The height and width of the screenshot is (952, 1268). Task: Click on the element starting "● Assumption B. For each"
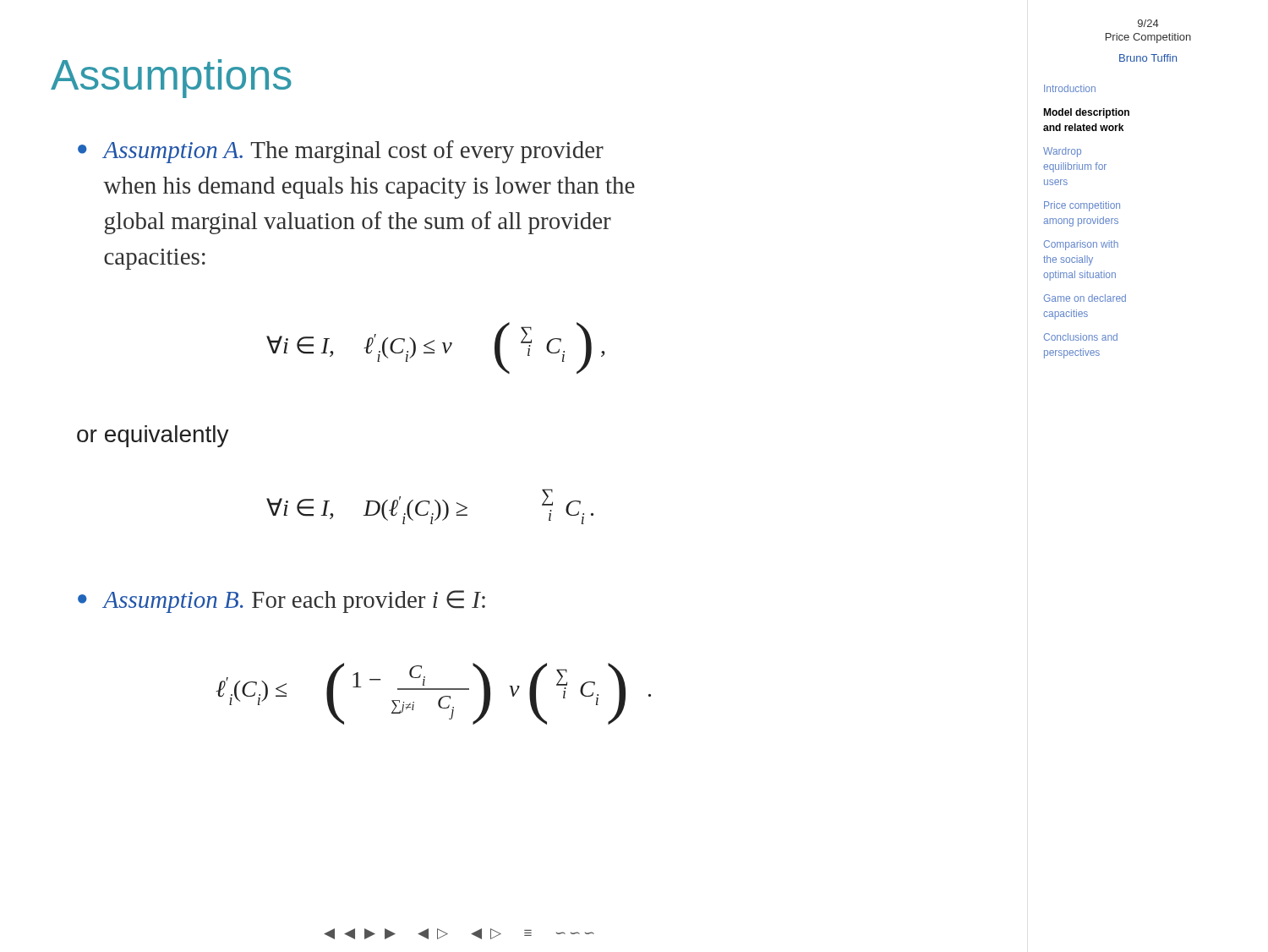coord(281,600)
